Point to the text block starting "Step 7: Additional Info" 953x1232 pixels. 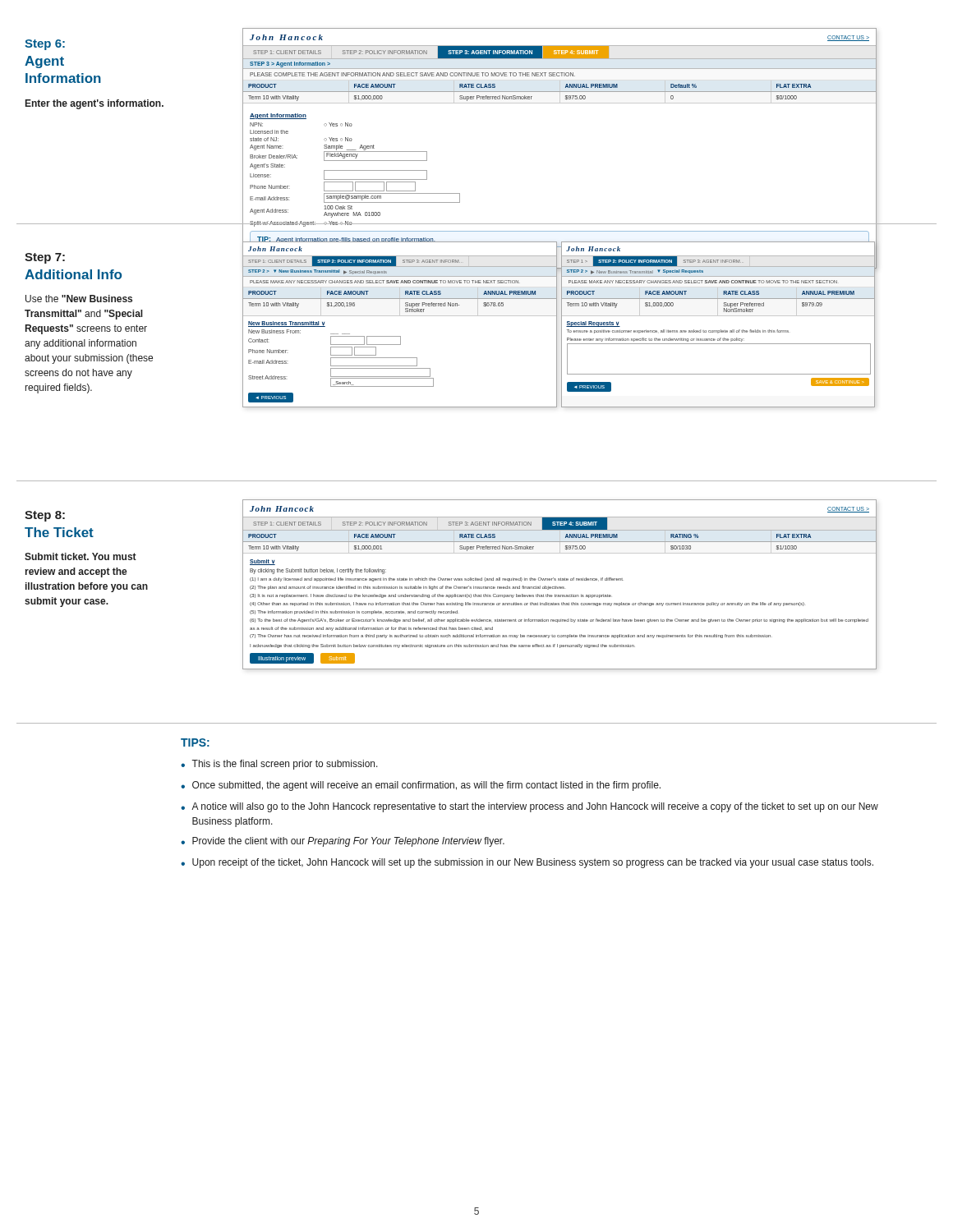74,266
